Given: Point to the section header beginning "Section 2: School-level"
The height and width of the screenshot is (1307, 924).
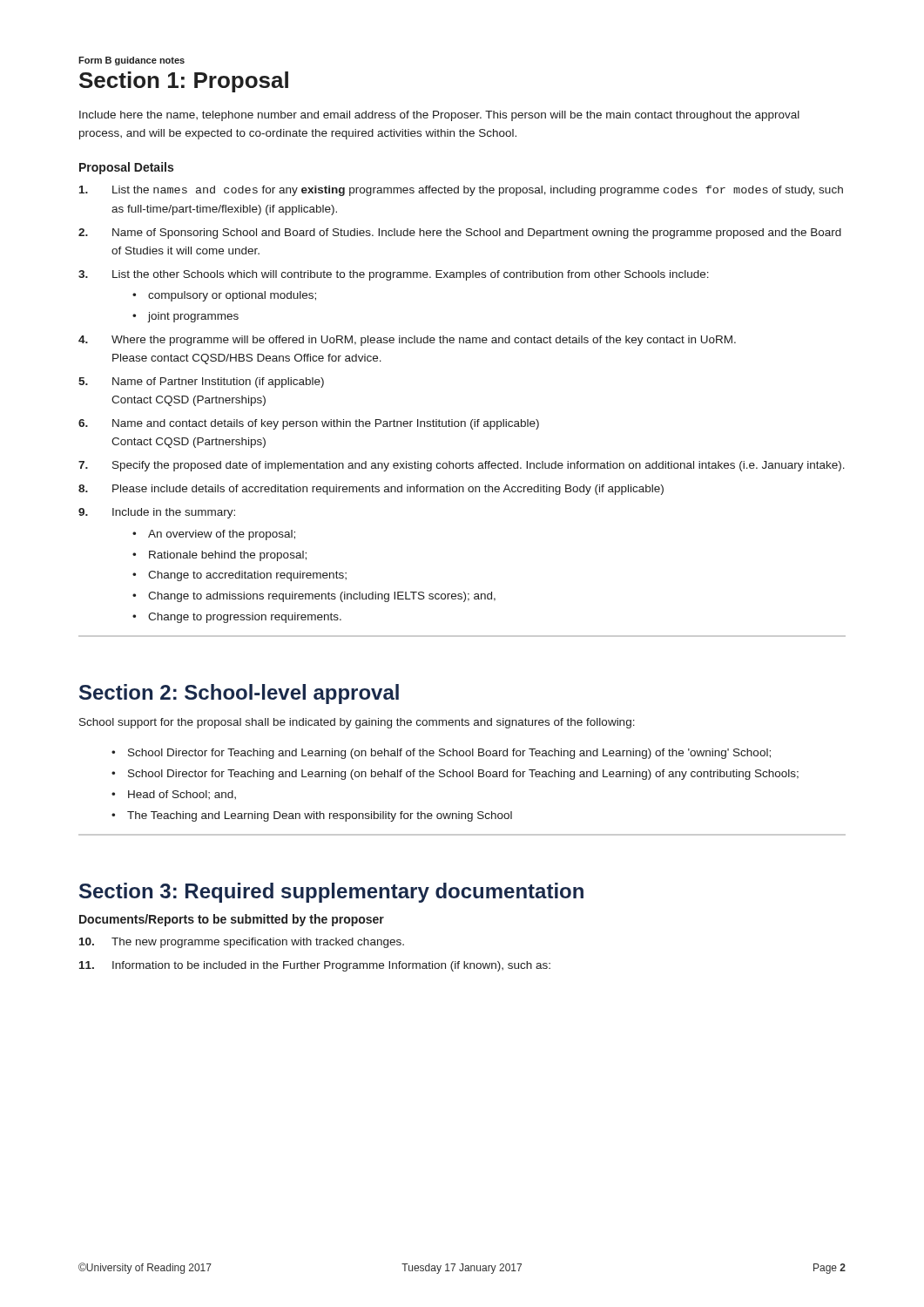Looking at the screenshot, I should 239,694.
